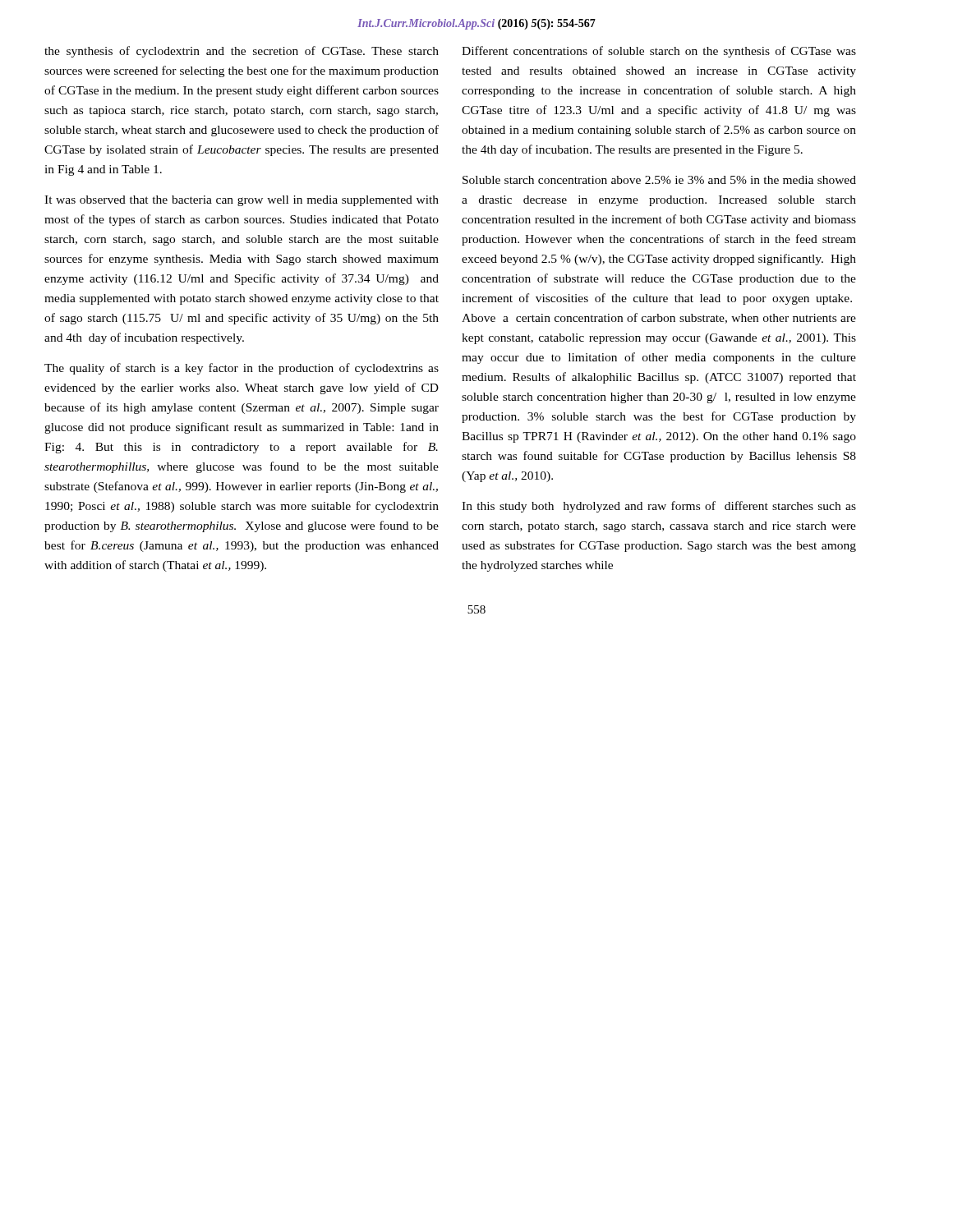Find the text starting "Soluble starch concentration above 2.5% ie 3% and"
The width and height of the screenshot is (953, 1232).
[659, 328]
